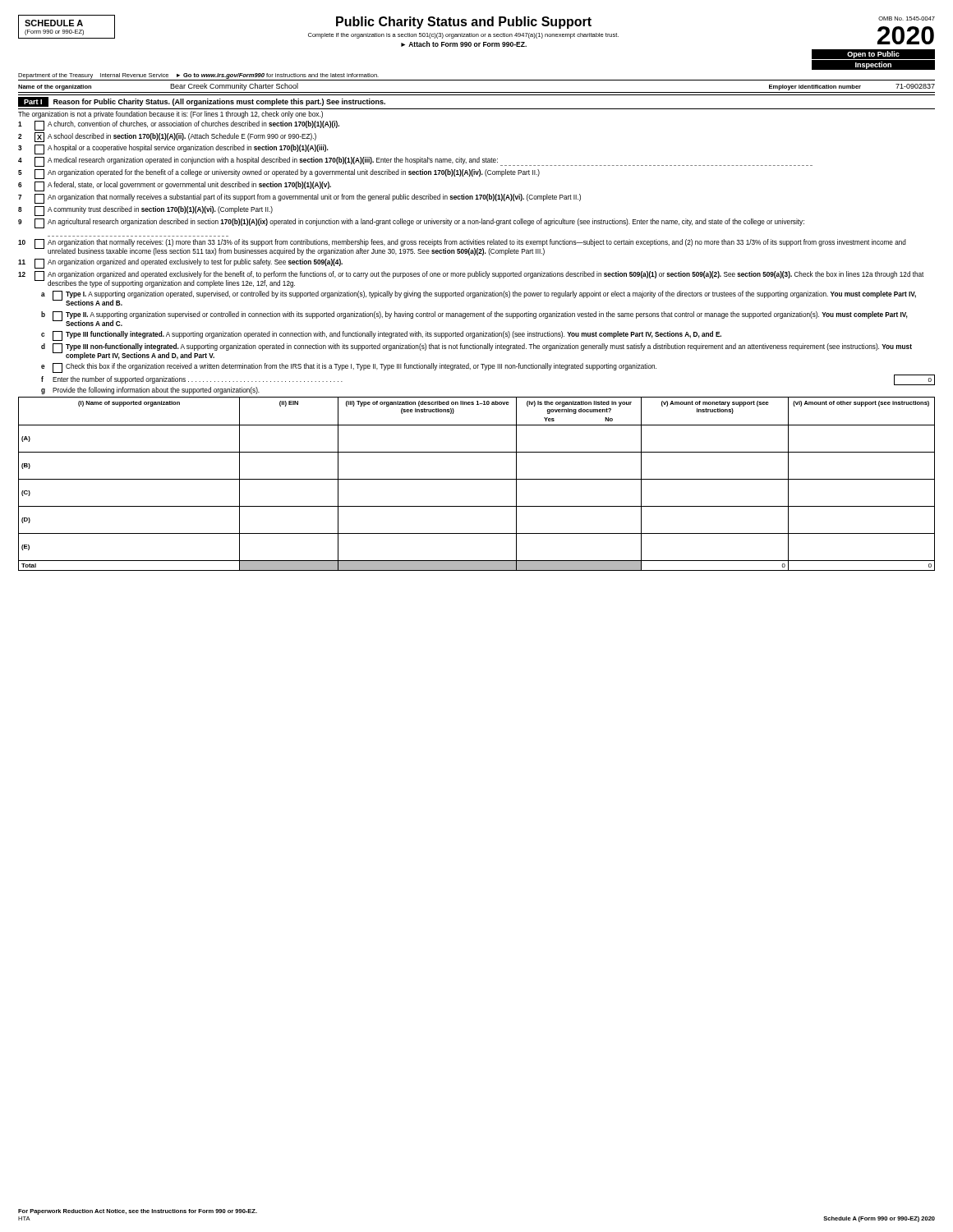
Task: Where is the passage that starts "c Type III functionally integrated. A supporting"?
Action: click(381, 335)
